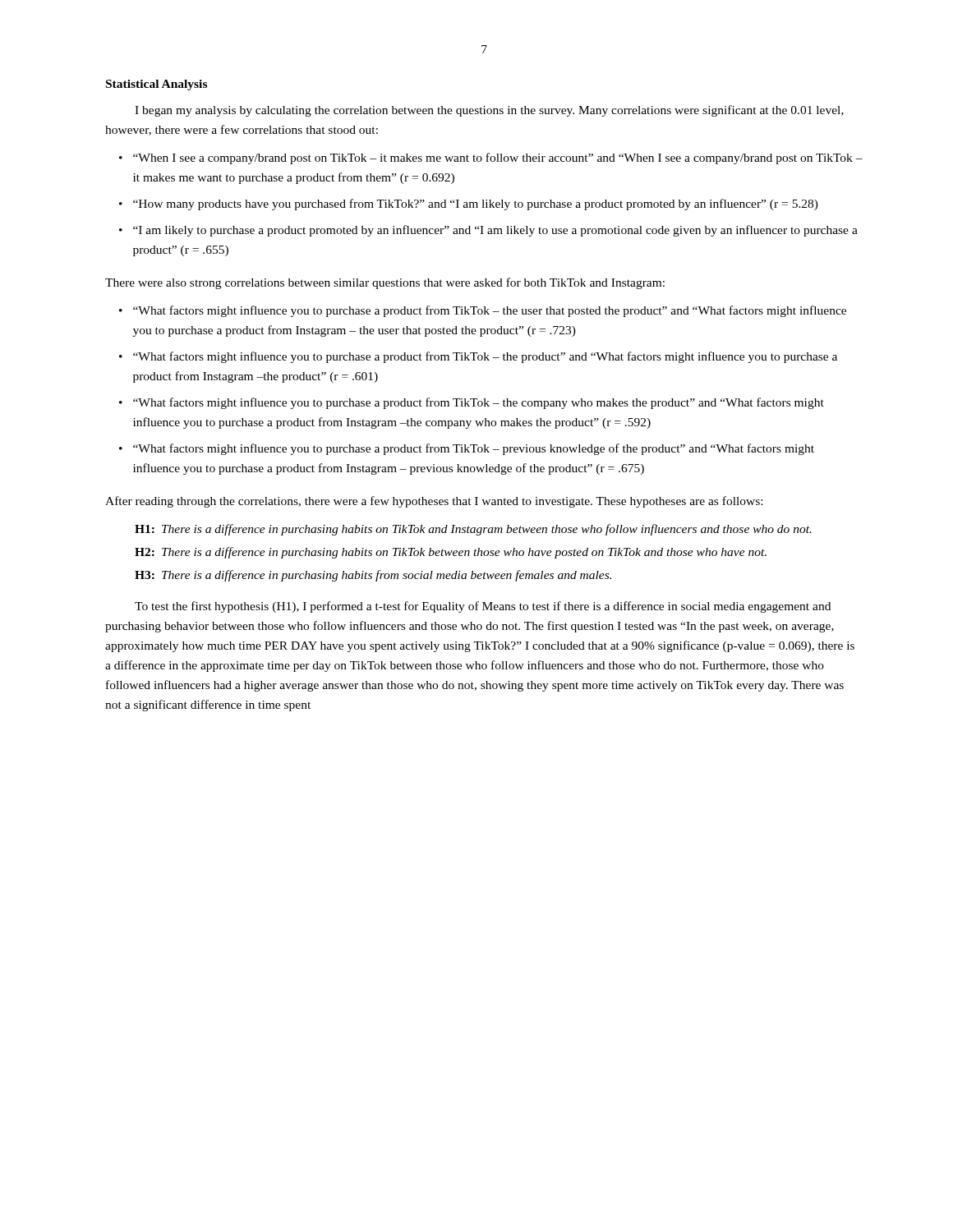
Task: Click on the list item with the text "“When I see a company/brand post on"
Action: 497,167
